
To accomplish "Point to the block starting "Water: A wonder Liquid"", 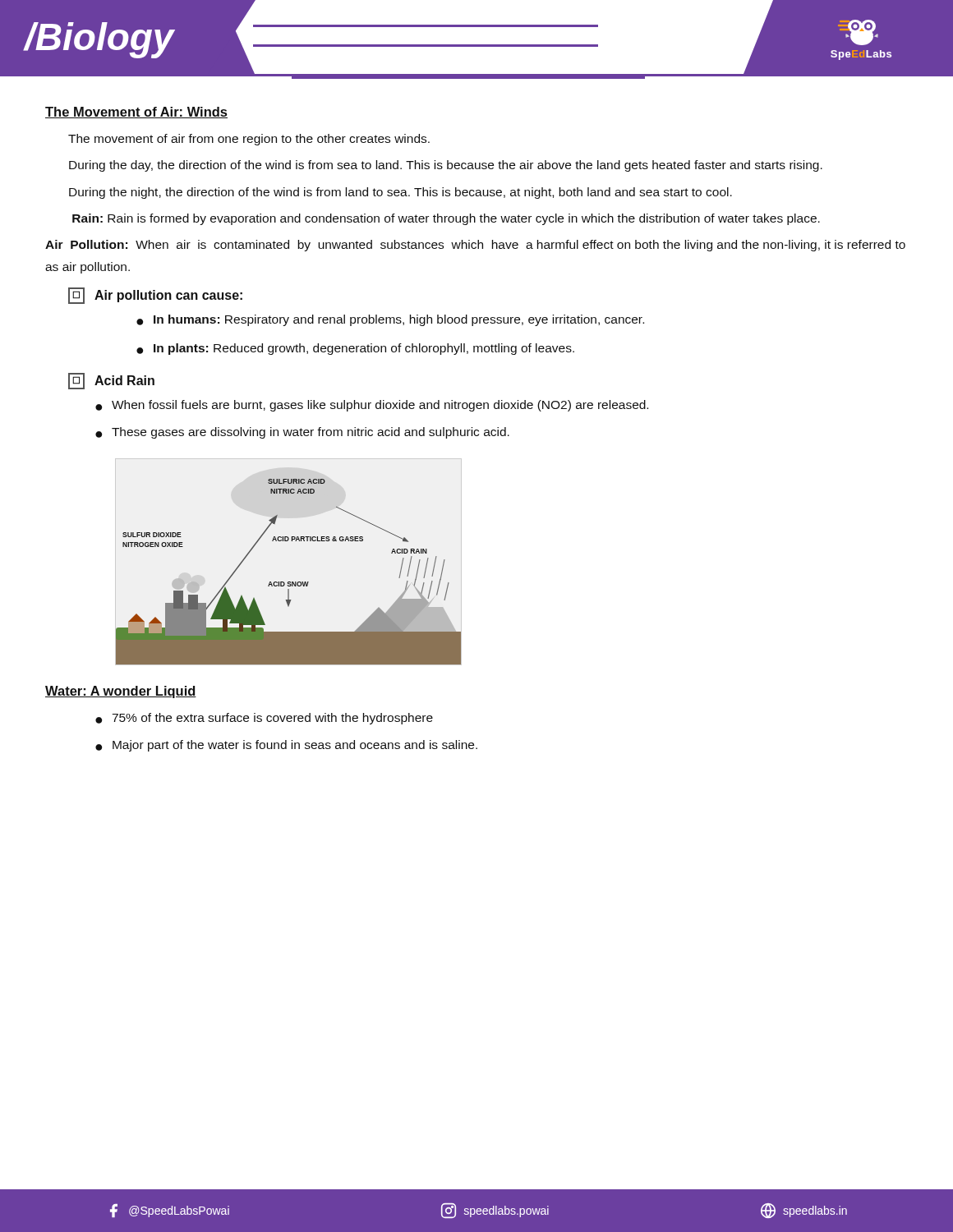I will [121, 691].
